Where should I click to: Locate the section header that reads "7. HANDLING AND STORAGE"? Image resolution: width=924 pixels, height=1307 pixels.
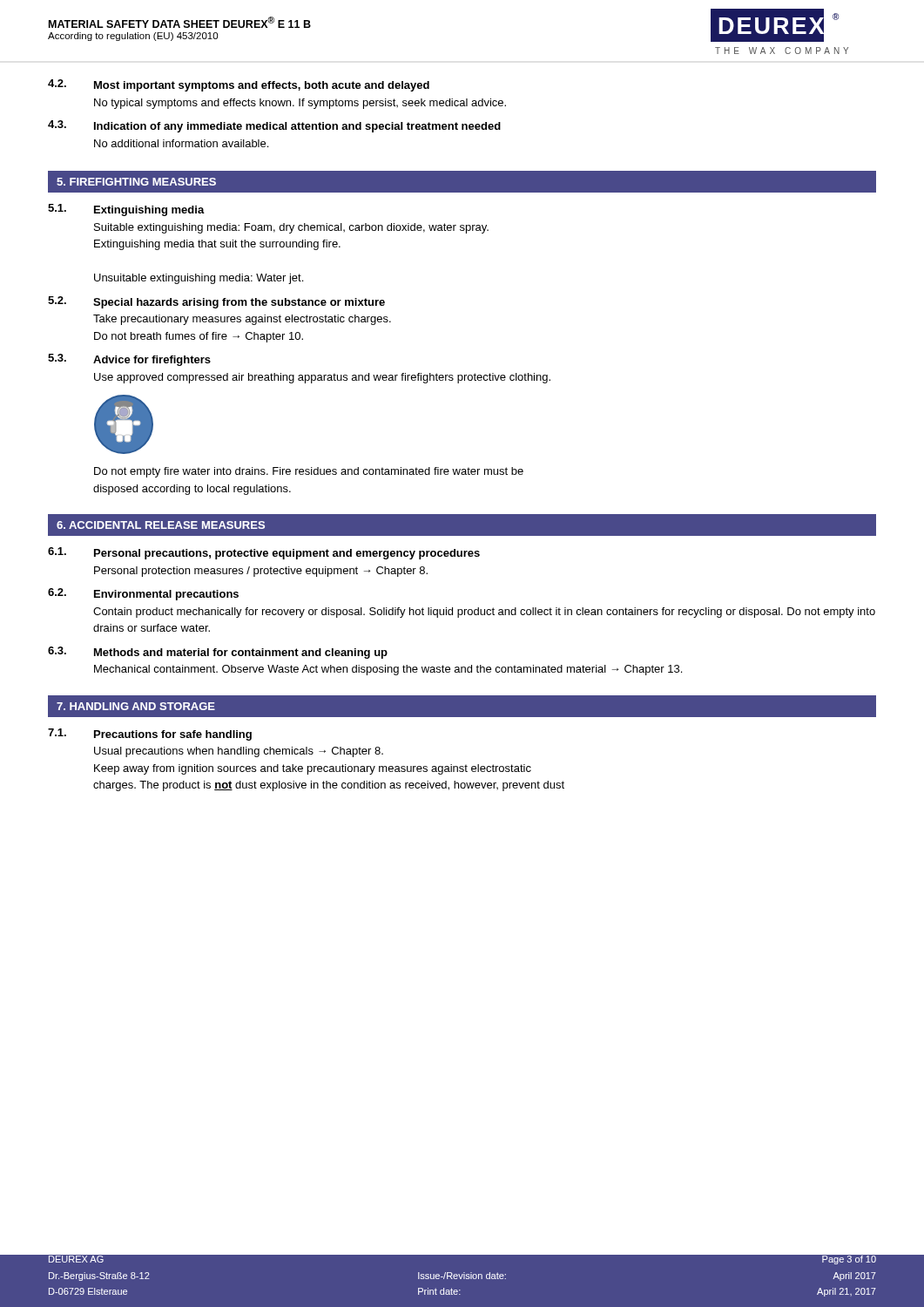pos(136,706)
